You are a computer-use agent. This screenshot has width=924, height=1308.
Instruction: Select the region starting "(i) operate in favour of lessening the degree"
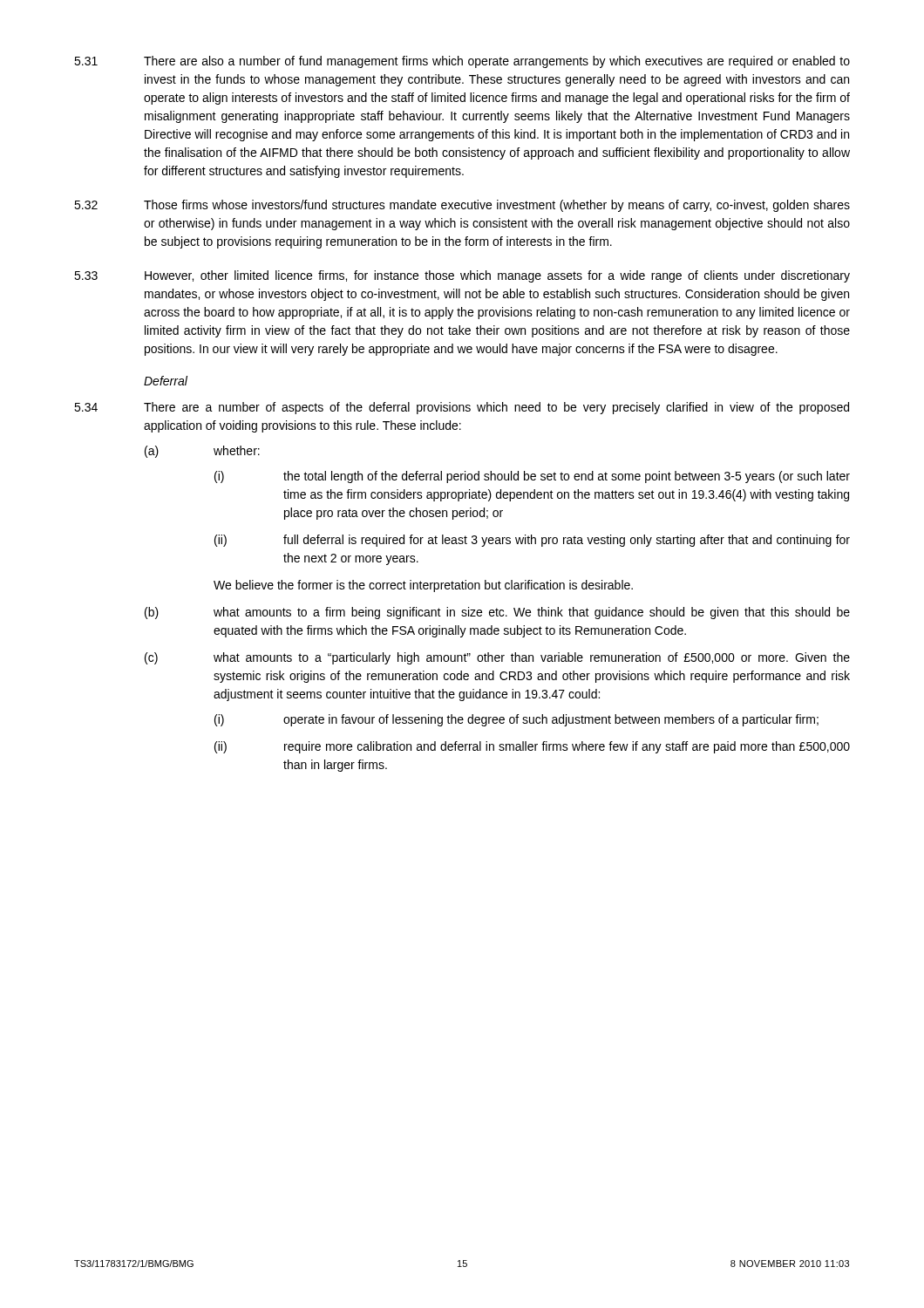click(532, 720)
